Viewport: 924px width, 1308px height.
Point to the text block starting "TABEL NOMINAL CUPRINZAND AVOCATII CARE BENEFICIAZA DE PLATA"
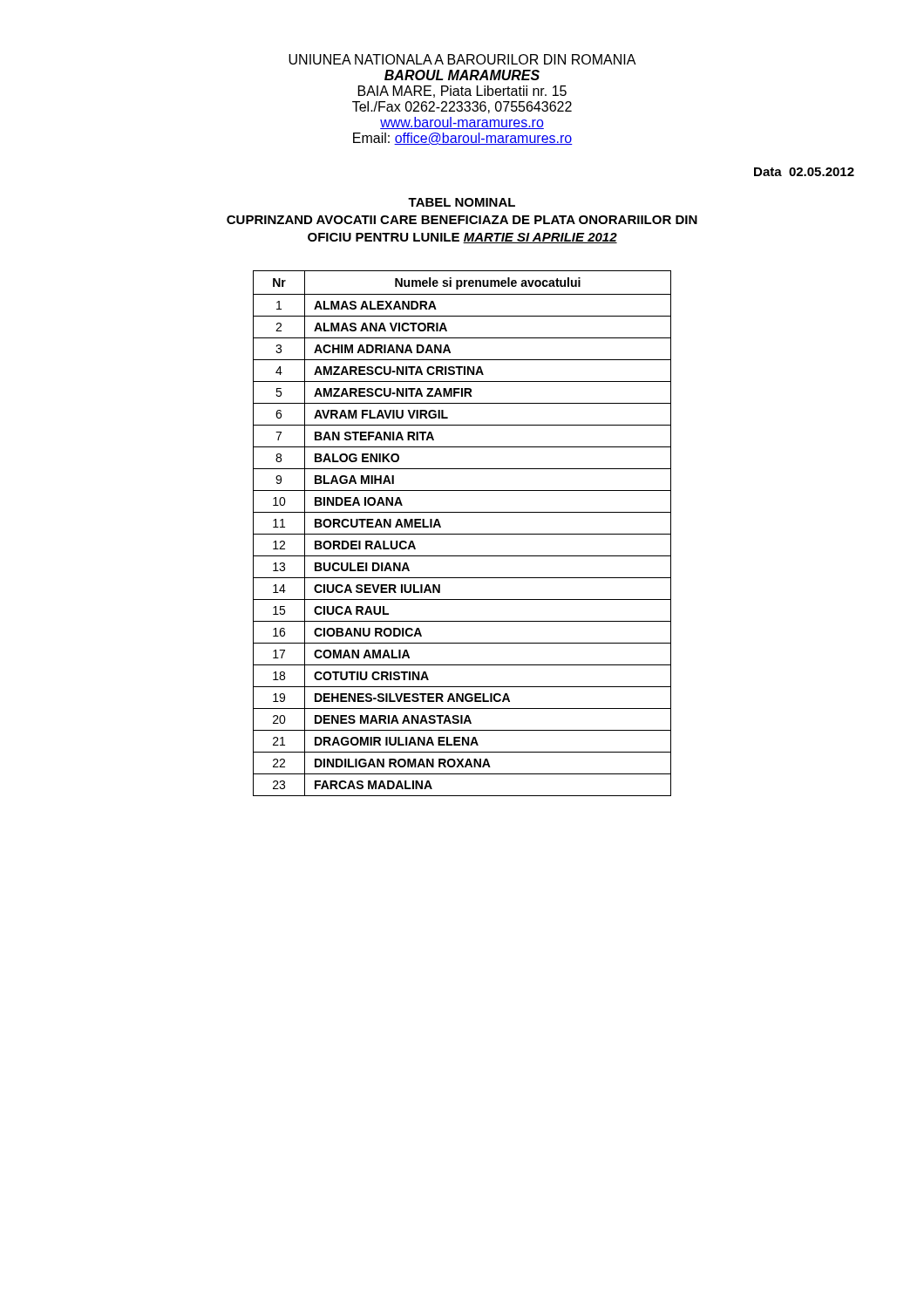tap(462, 219)
